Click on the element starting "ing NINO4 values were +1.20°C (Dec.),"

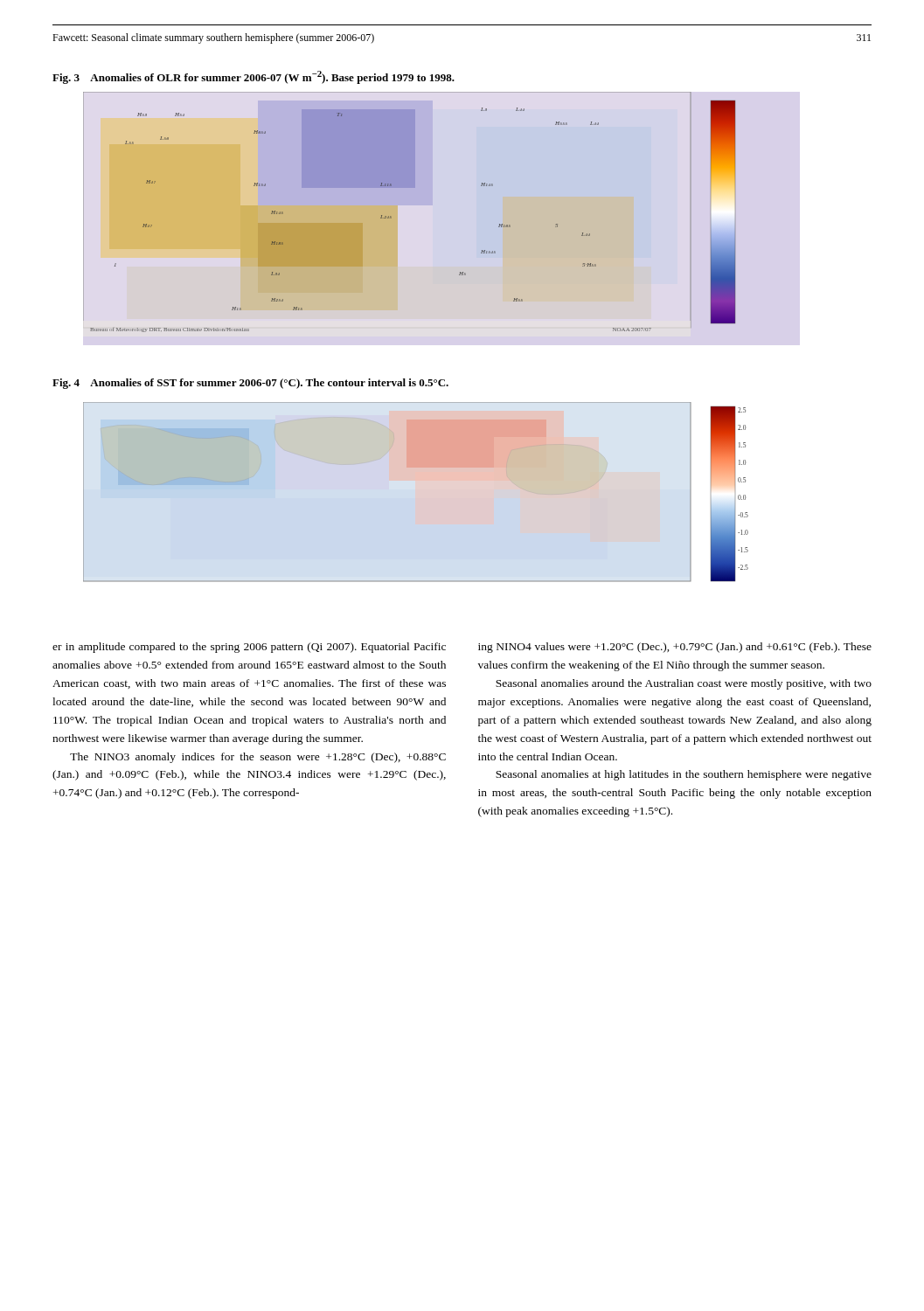(x=675, y=729)
